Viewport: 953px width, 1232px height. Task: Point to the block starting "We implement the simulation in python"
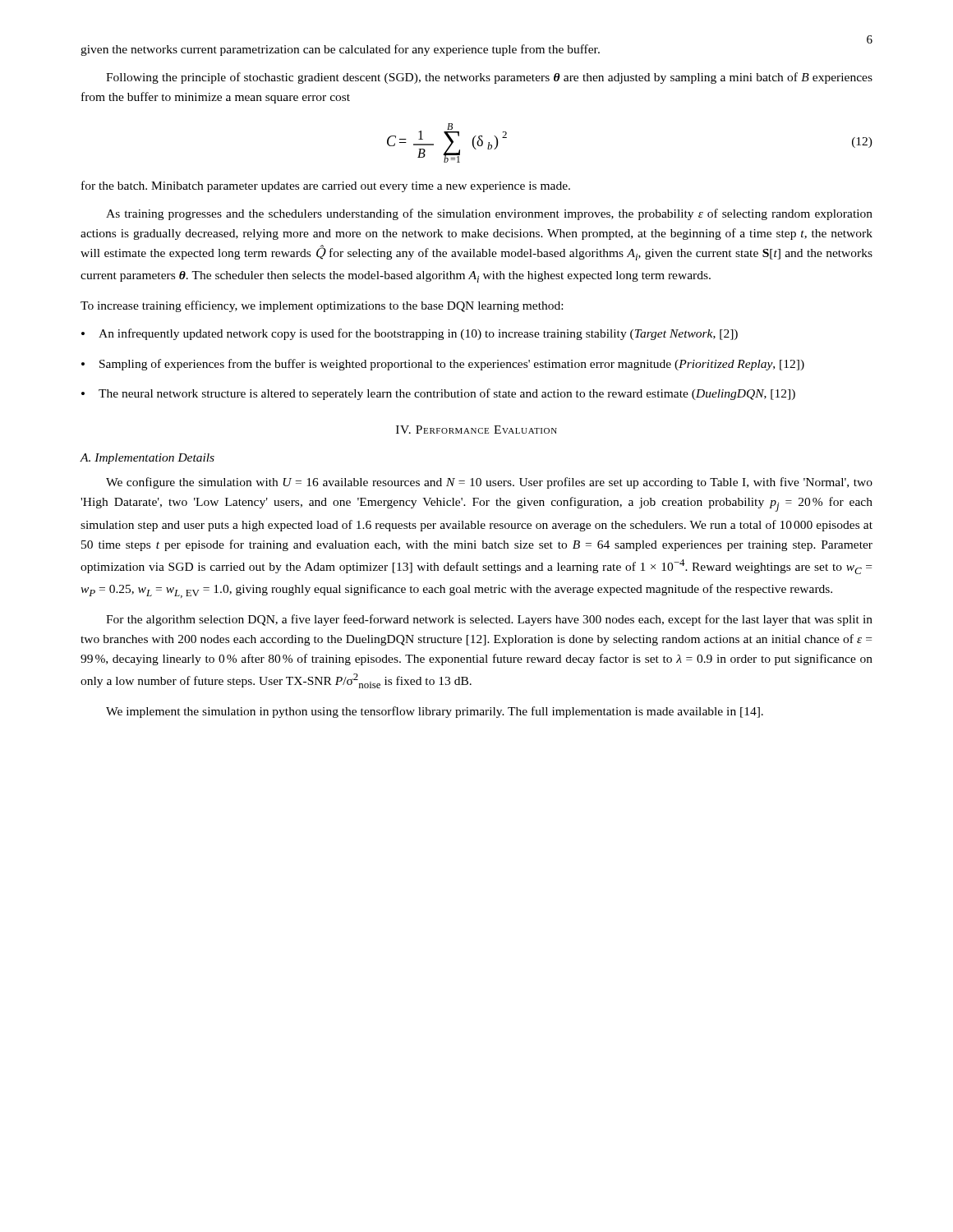pyautogui.click(x=476, y=711)
